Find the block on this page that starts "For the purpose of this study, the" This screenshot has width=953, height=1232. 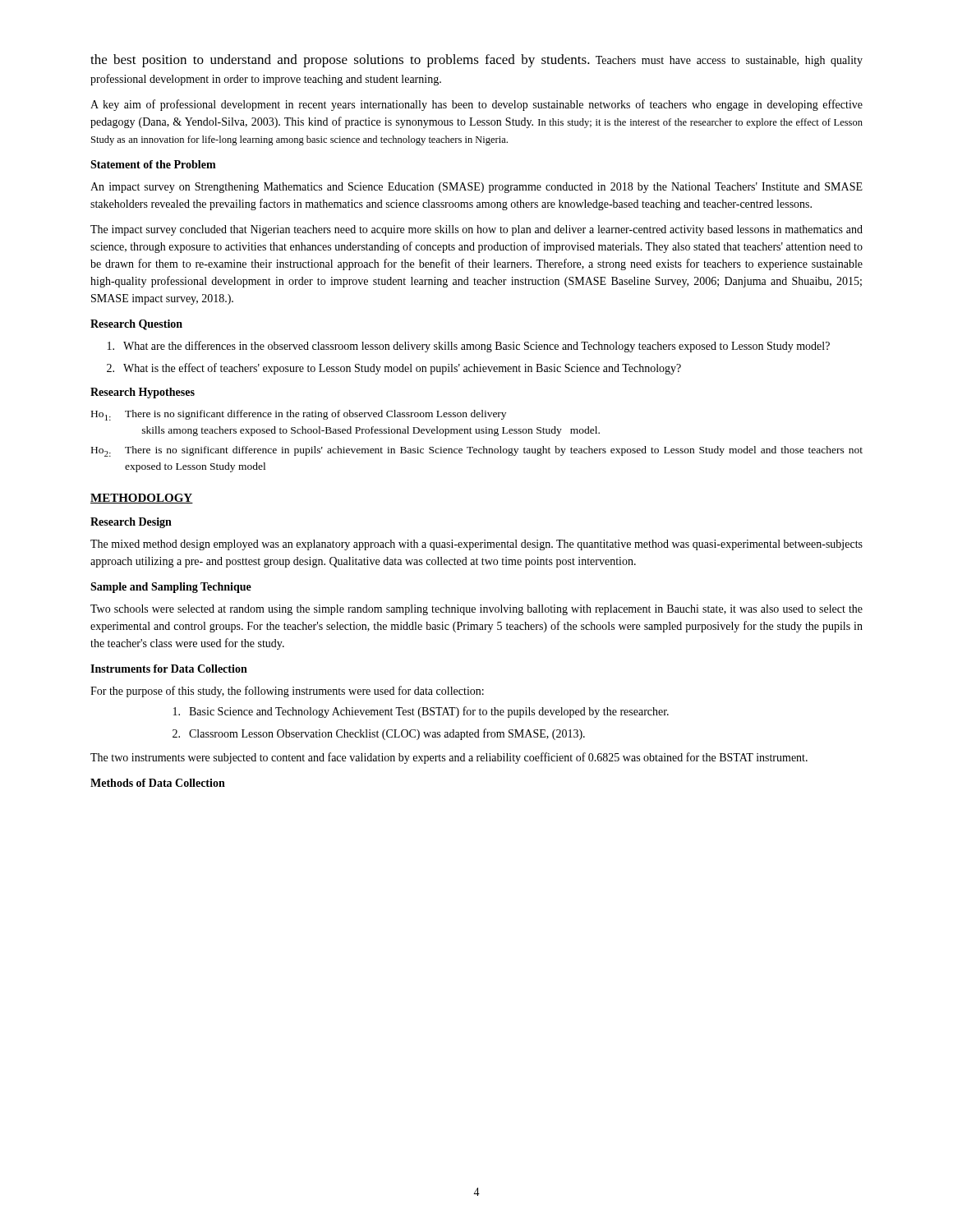point(476,691)
